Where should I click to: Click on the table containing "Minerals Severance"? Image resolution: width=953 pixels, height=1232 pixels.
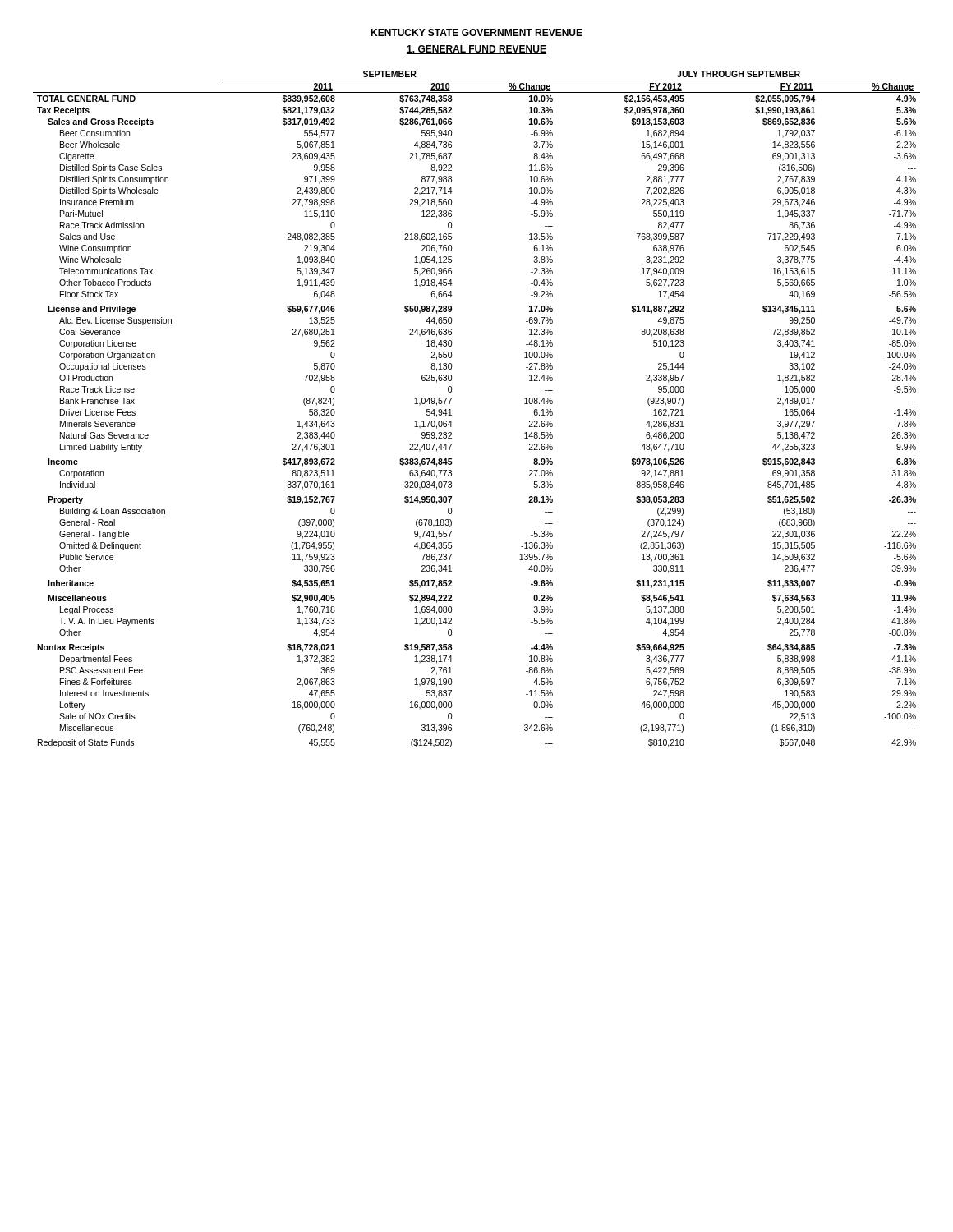[476, 408]
